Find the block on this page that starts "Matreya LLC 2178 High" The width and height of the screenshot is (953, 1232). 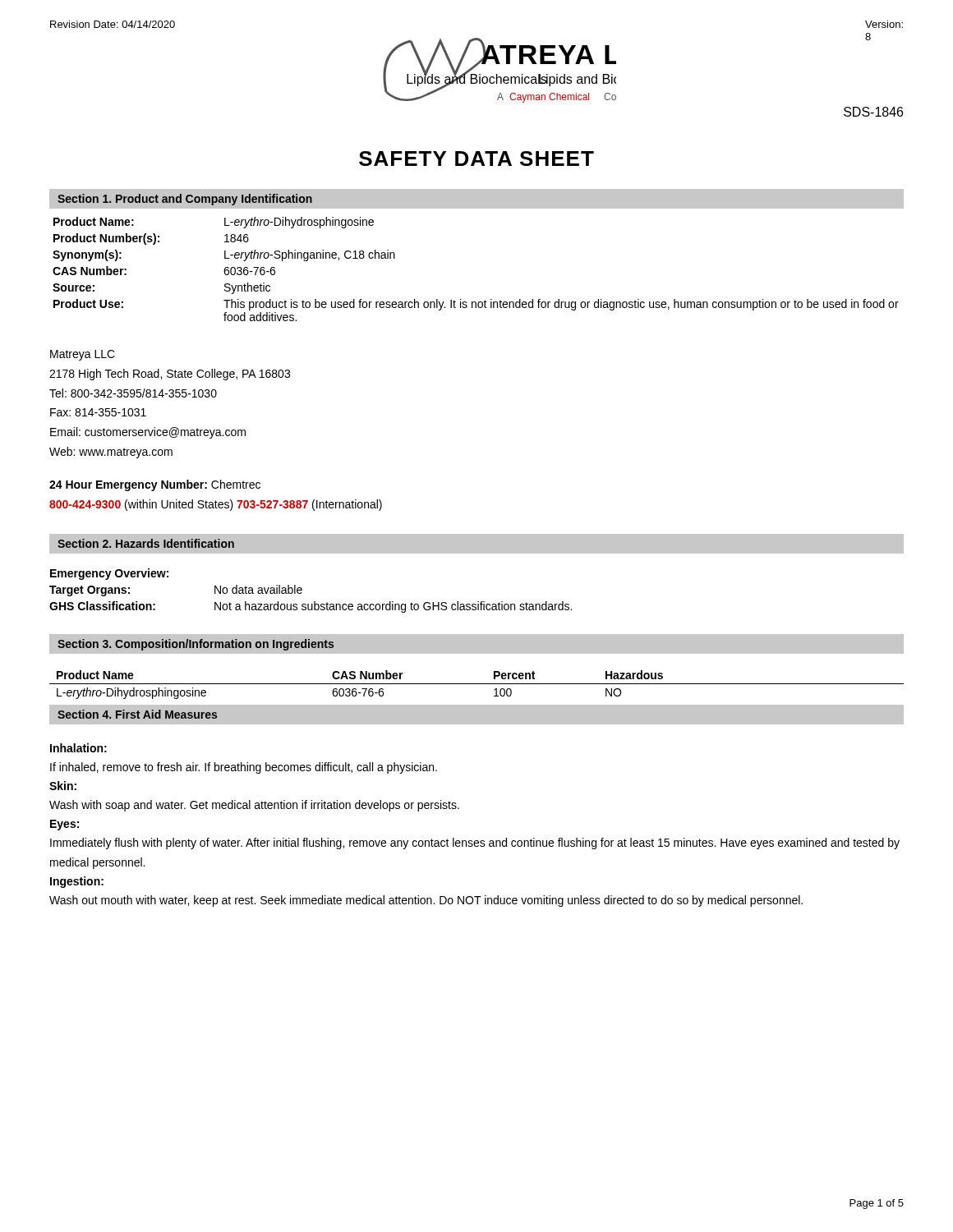pos(170,403)
